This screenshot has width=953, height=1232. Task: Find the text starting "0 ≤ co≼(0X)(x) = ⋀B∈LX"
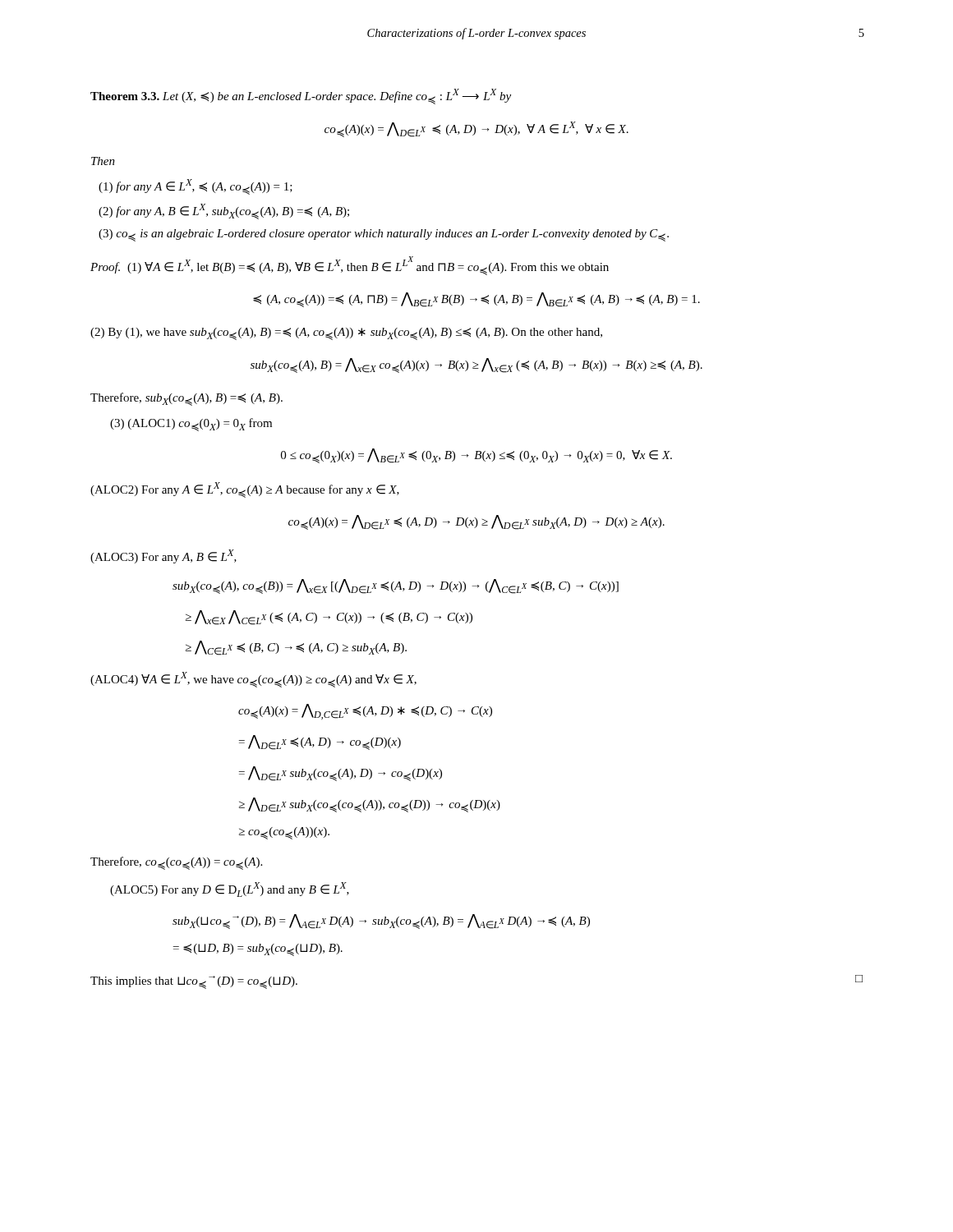point(476,455)
